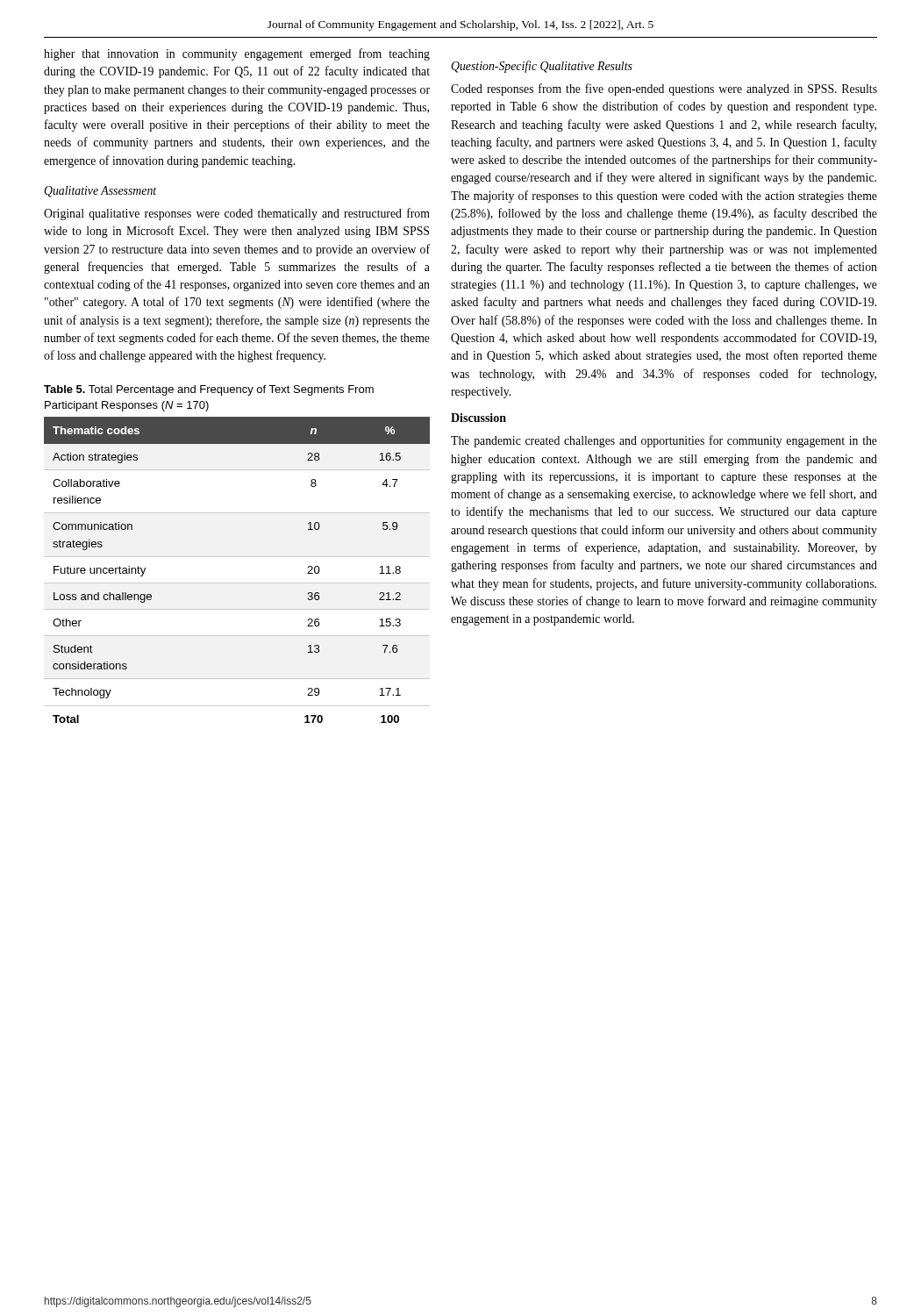The height and width of the screenshot is (1316, 921).
Task: Select the text block containing "Coded responses from the five"
Action: pos(664,240)
